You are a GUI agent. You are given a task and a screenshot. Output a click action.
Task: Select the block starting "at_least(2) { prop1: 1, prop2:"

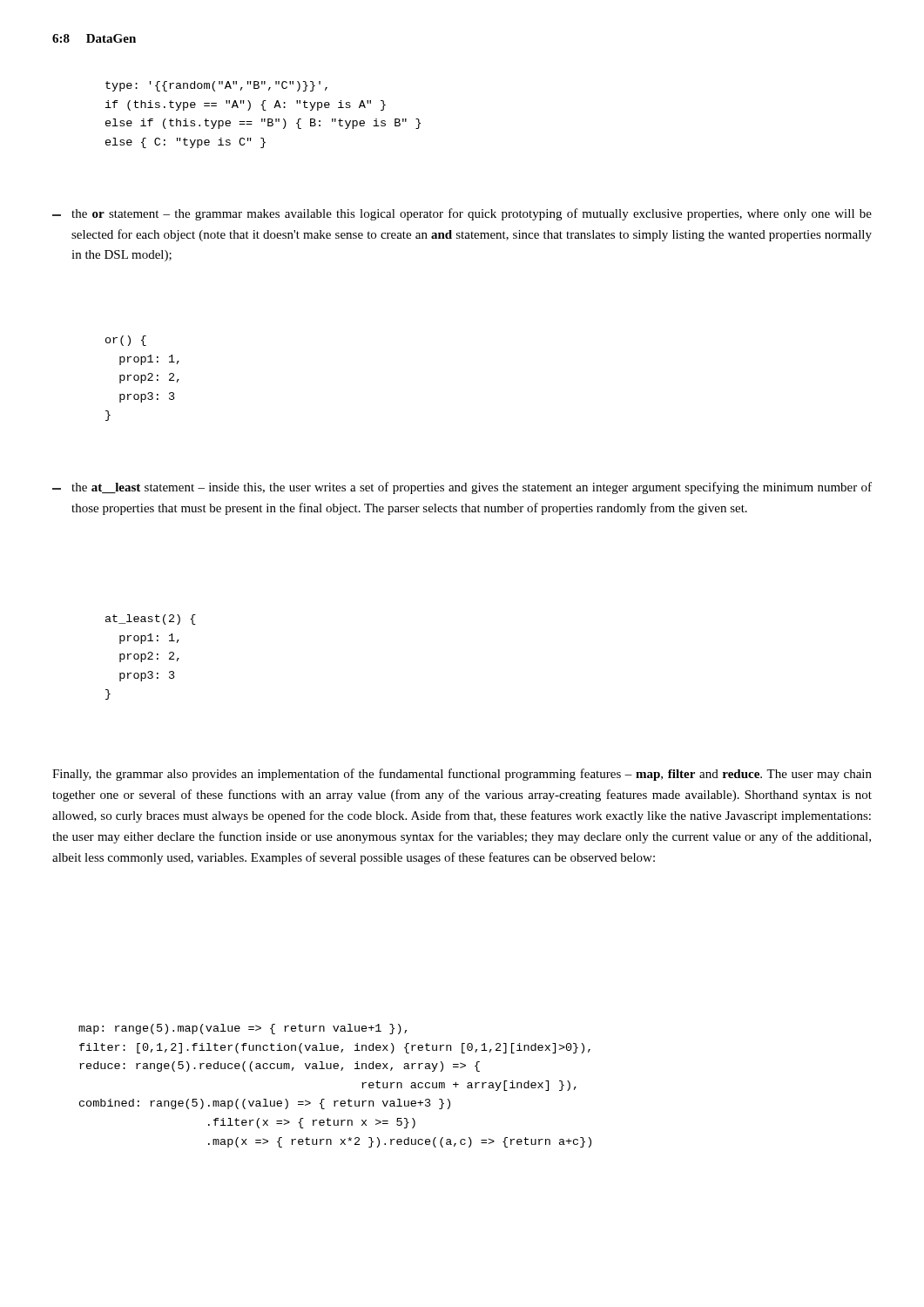(x=151, y=620)
